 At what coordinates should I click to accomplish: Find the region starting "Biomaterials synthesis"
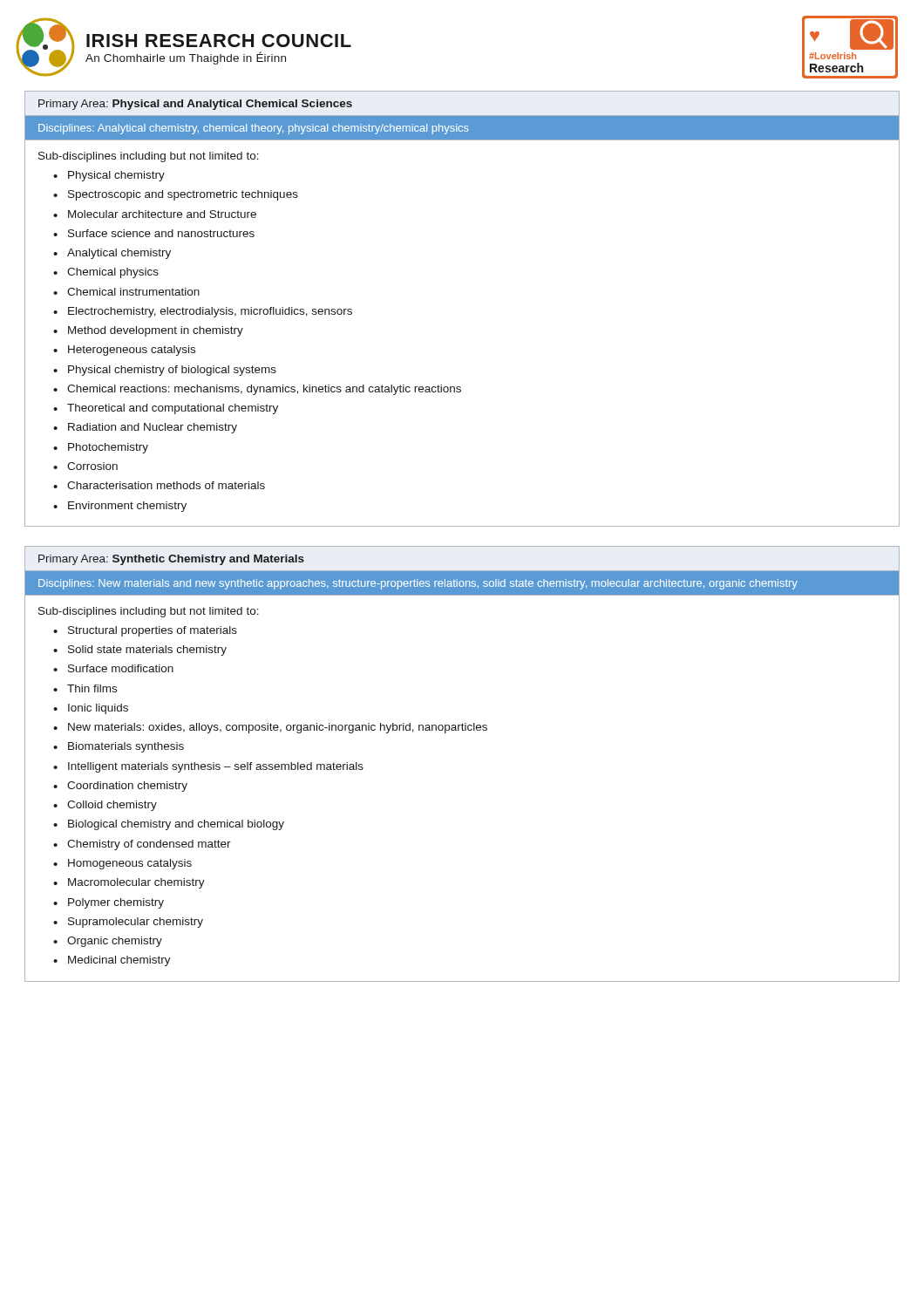pos(126,746)
